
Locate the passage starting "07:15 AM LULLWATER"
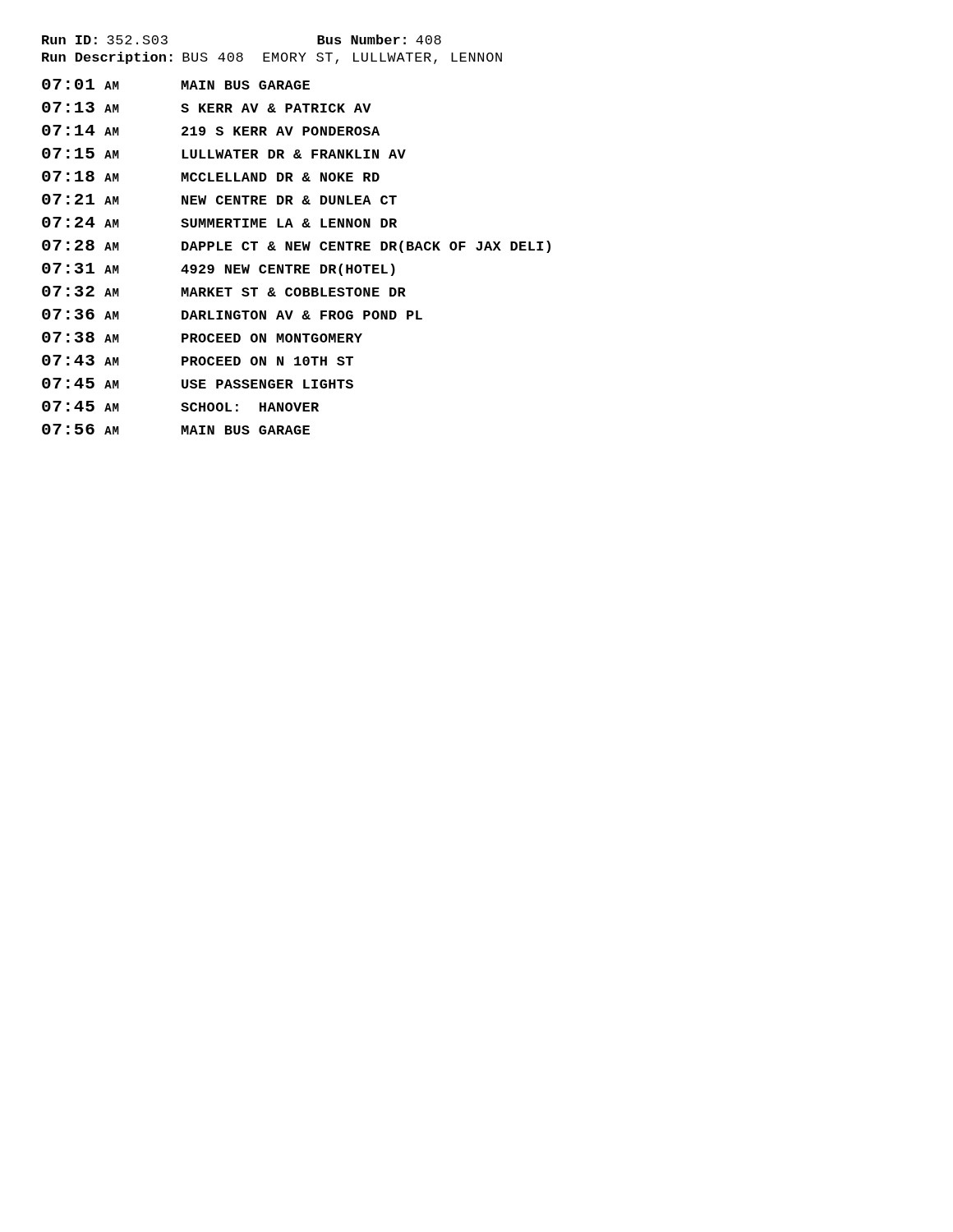click(223, 154)
